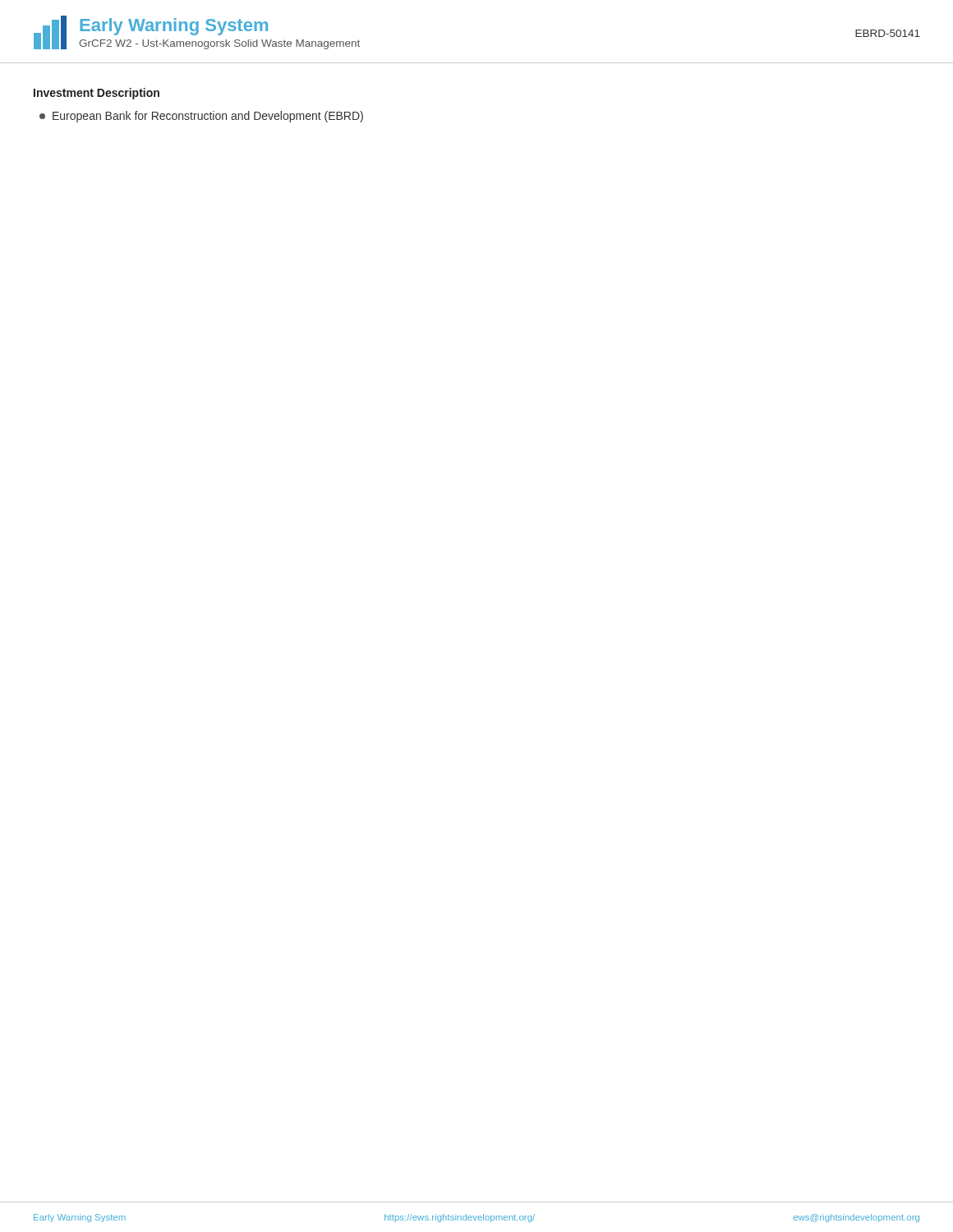The width and height of the screenshot is (953, 1232).
Task: Point to the passage starting "Investment Description"
Action: point(96,93)
